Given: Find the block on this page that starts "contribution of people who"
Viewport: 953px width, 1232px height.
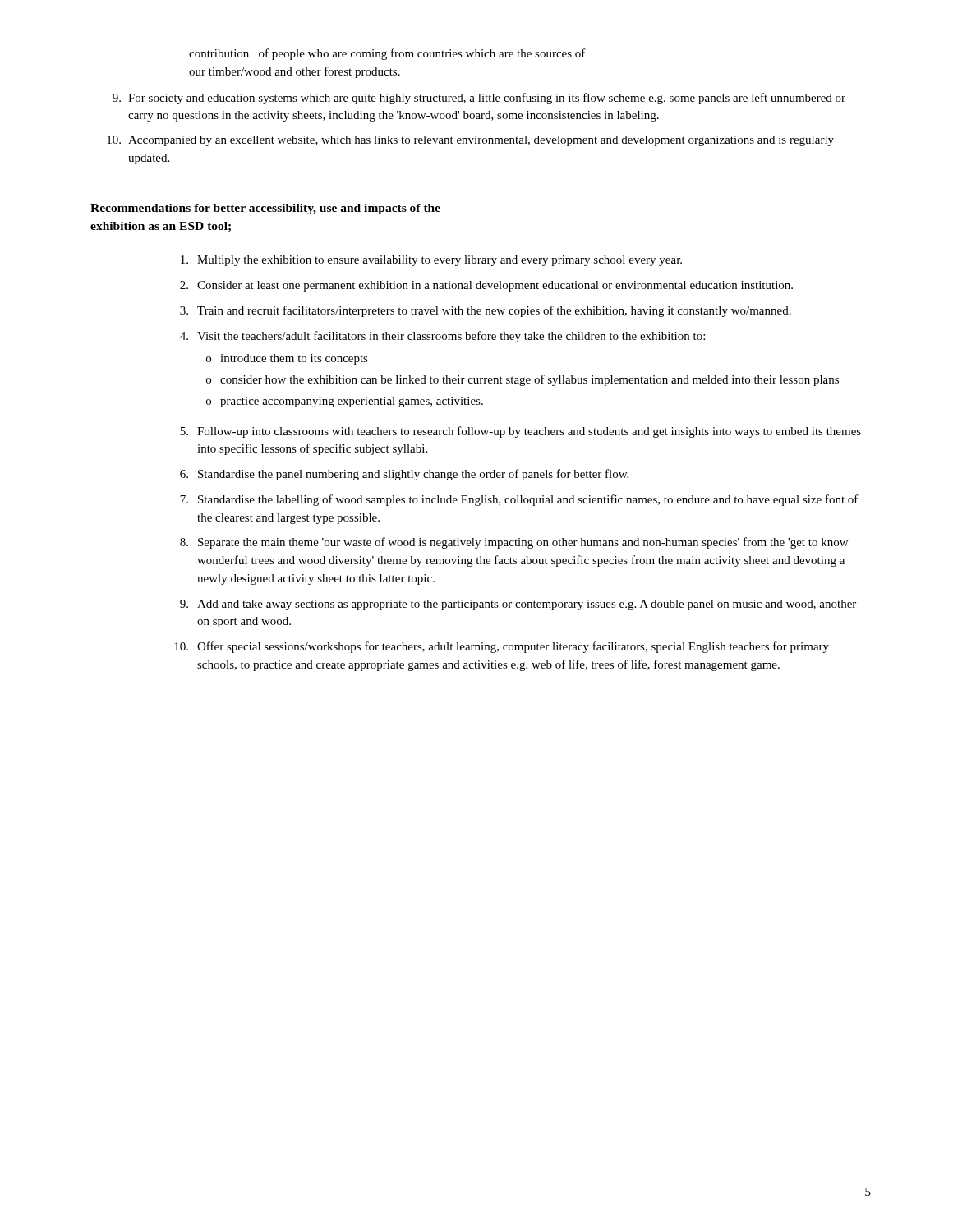Looking at the screenshot, I should click(387, 62).
